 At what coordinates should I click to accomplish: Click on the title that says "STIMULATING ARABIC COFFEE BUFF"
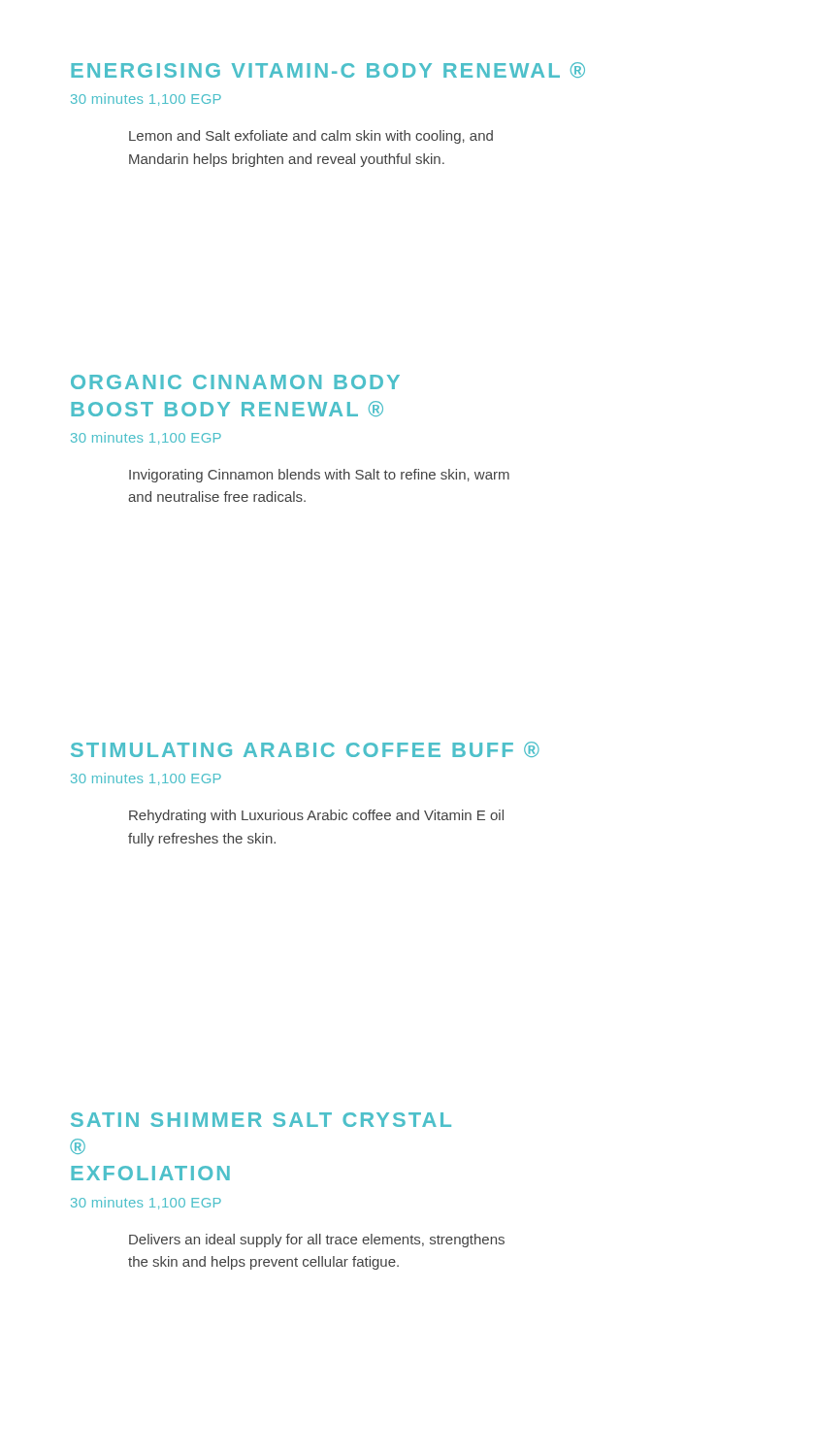(306, 750)
